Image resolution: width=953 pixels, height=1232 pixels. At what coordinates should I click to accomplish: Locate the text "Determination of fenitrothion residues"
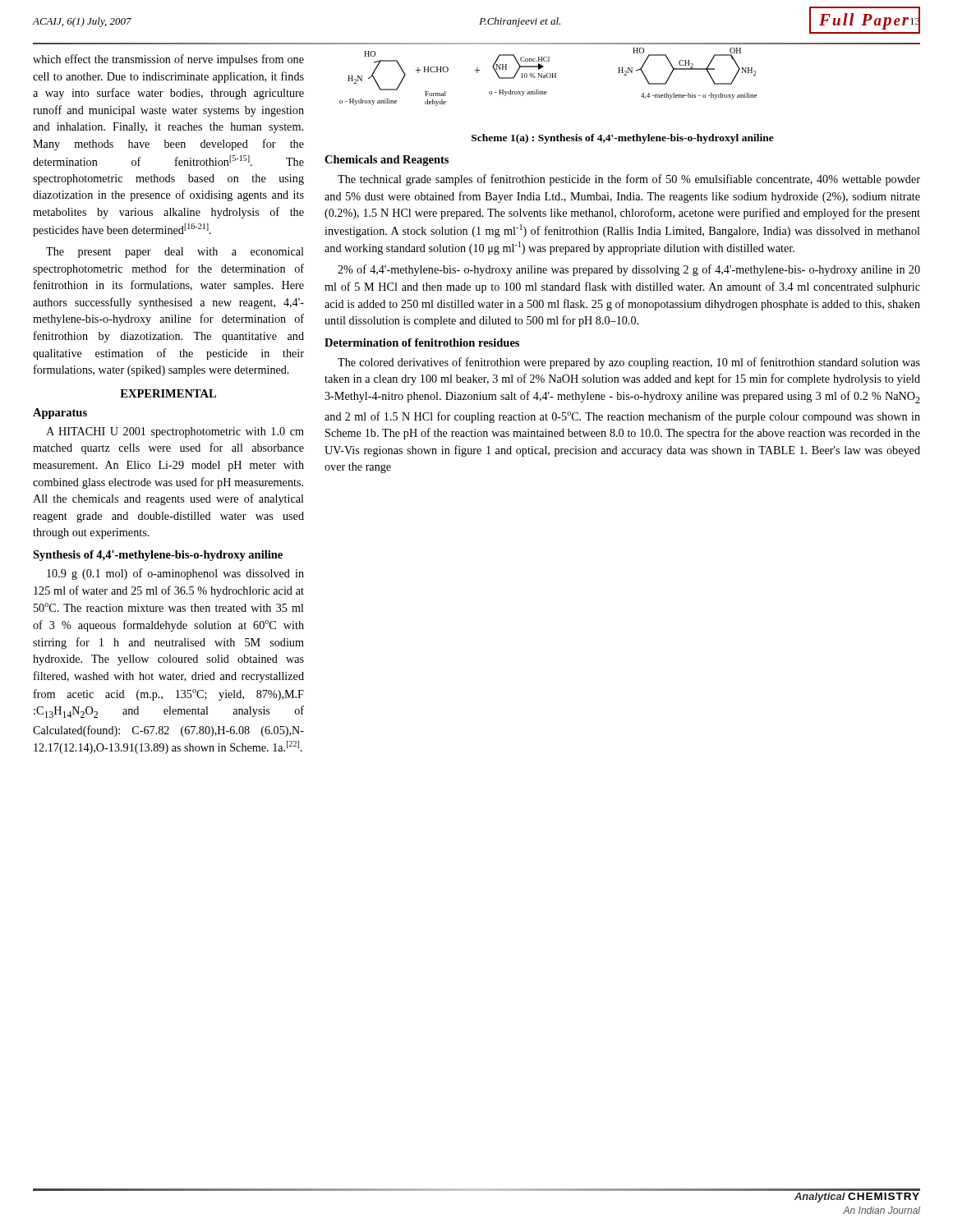click(422, 342)
